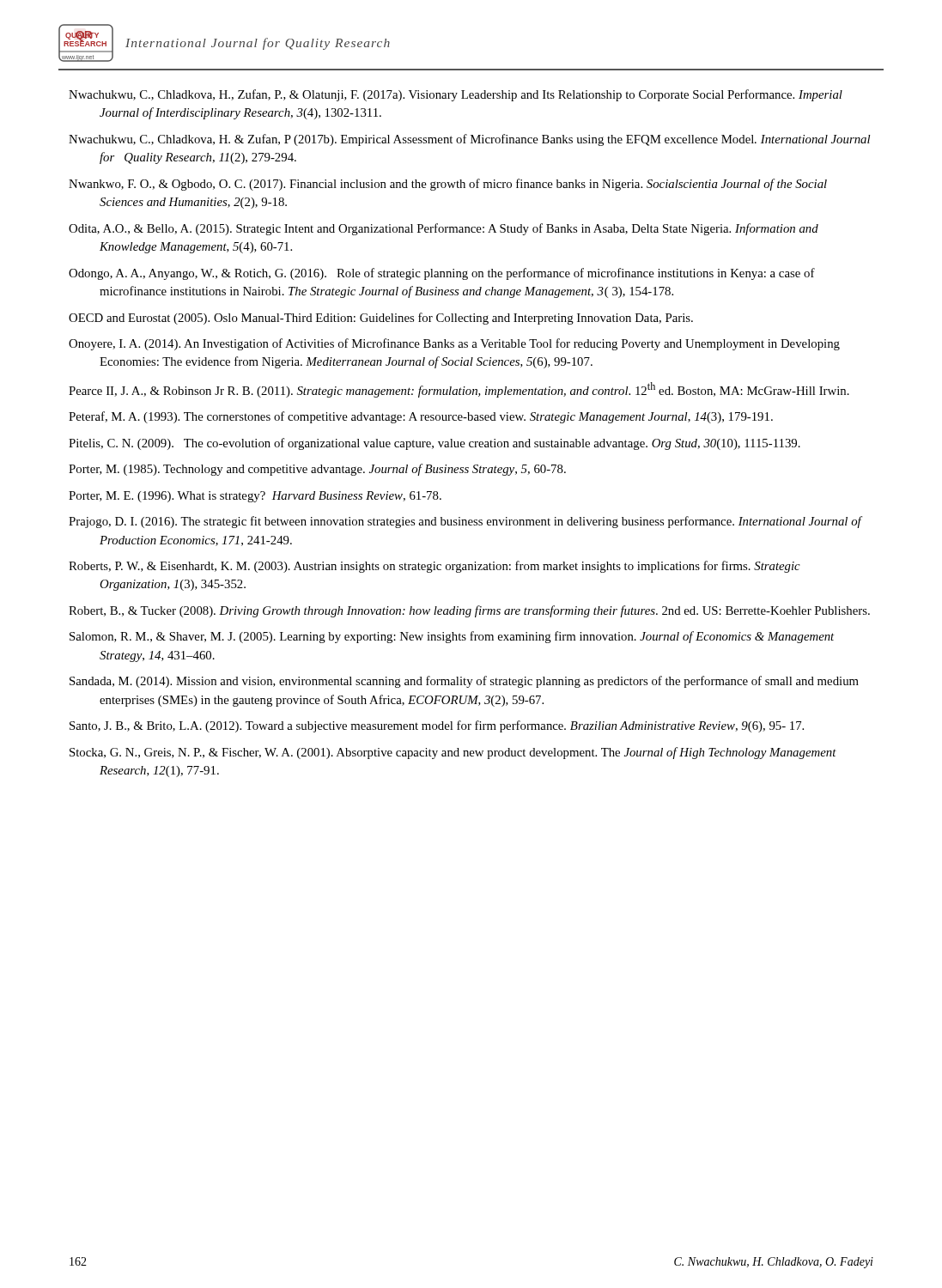Find the block on this page that starts "Odita, A.O., & Bello,"
The width and height of the screenshot is (942, 1288).
(443, 237)
